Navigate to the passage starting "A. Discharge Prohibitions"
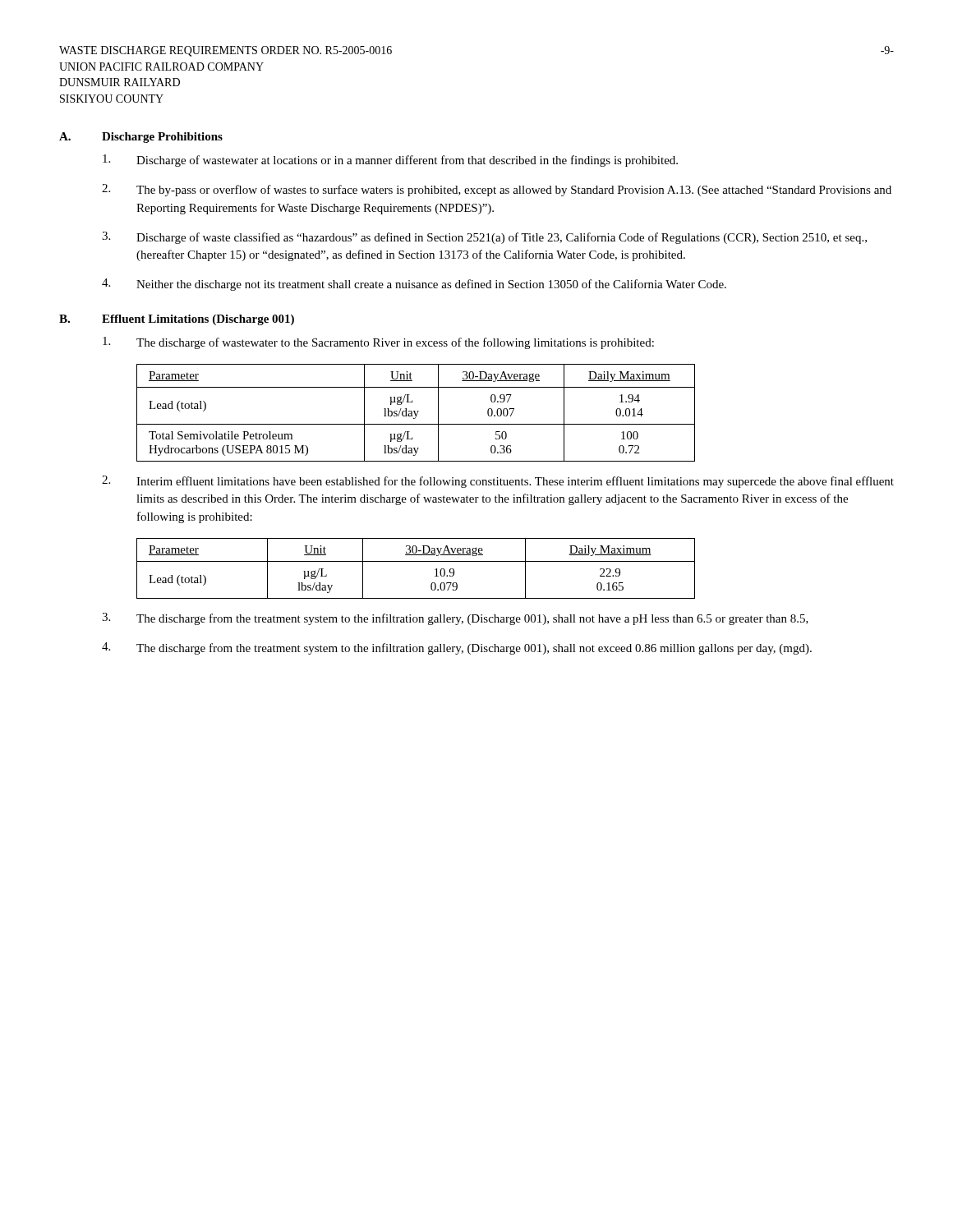Viewport: 953px width, 1232px height. pos(141,137)
